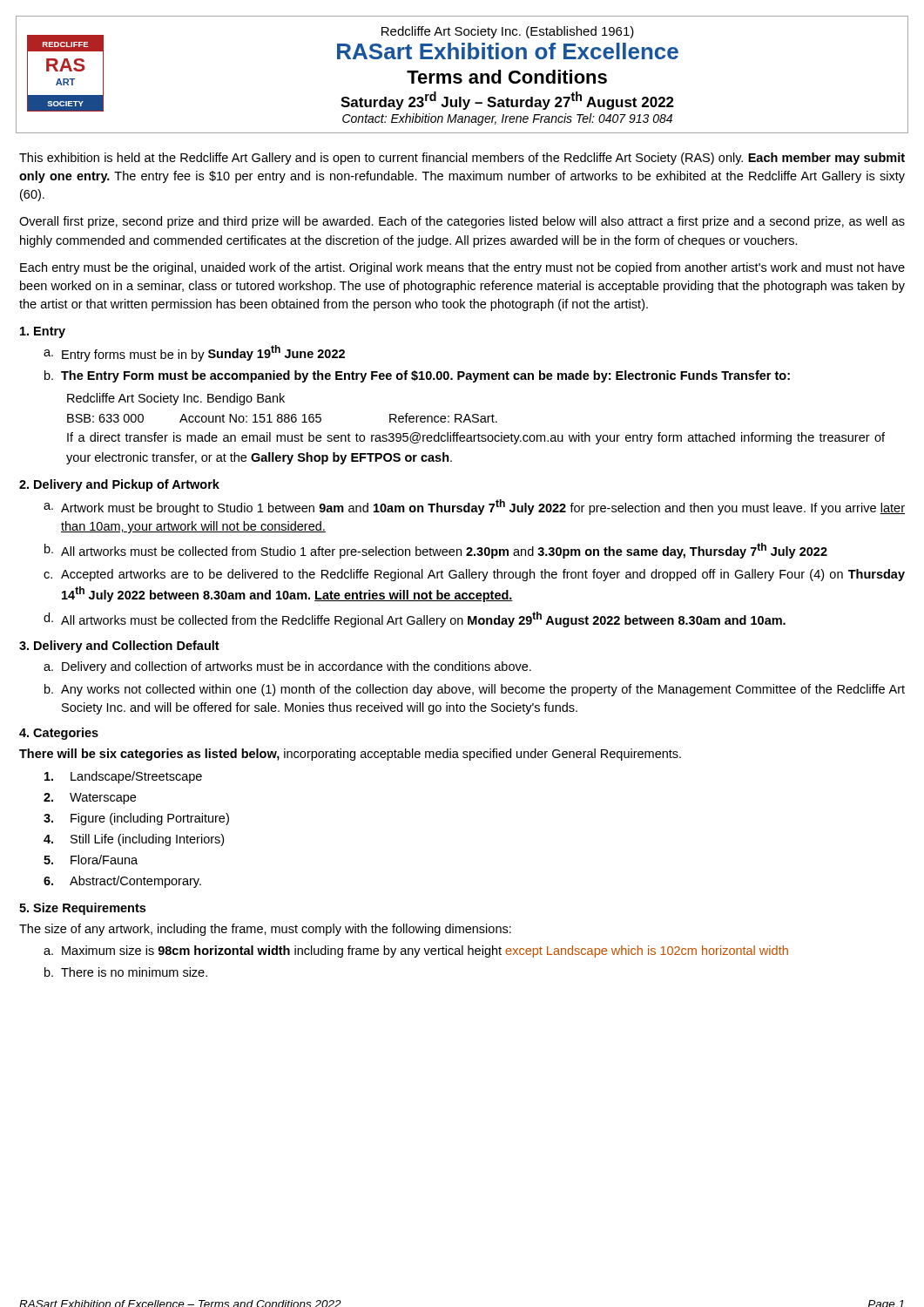The image size is (924, 1307).
Task: Locate the section header that says "4. Categories"
Action: point(59,733)
